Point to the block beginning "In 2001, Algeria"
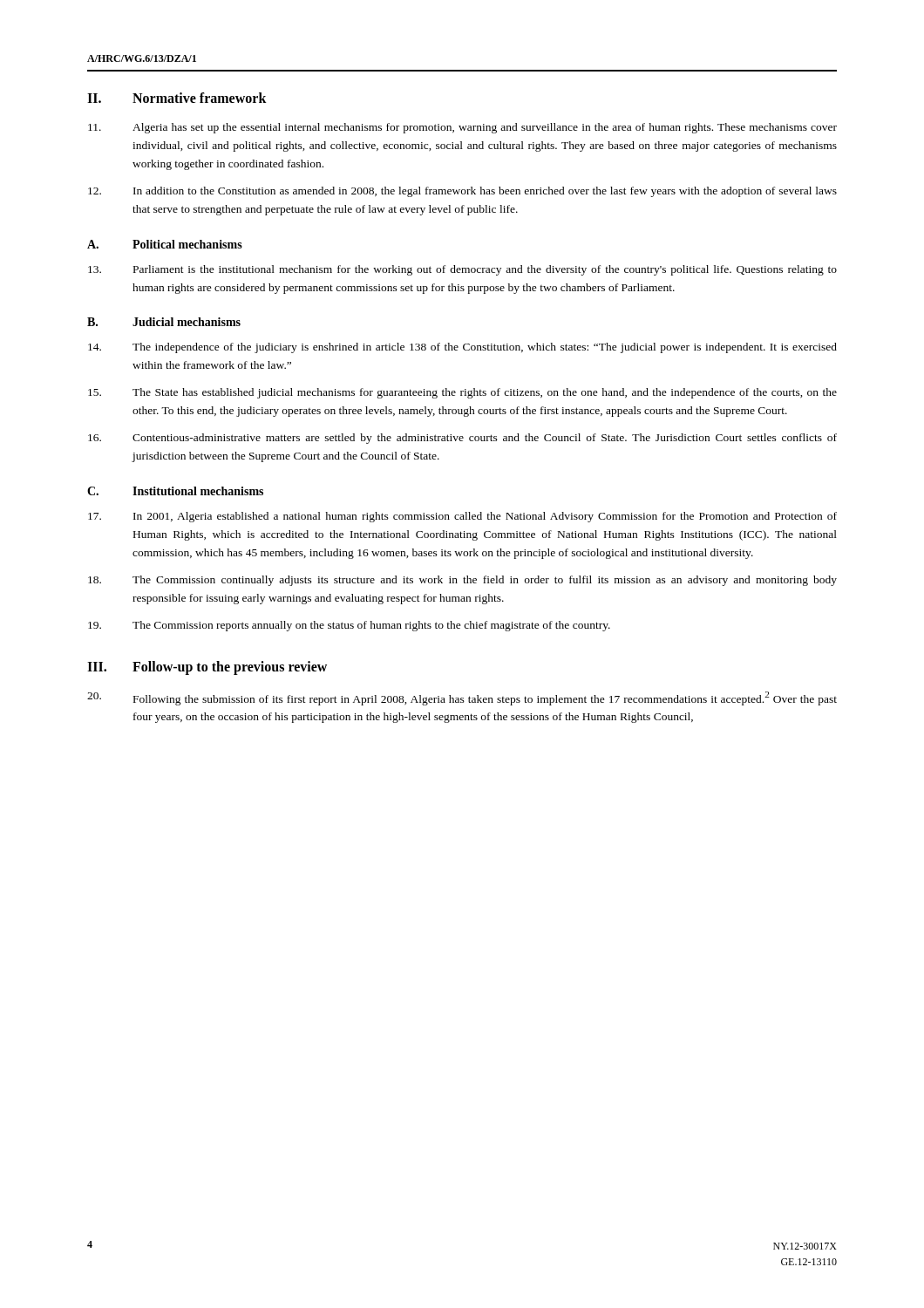 point(462,535)
